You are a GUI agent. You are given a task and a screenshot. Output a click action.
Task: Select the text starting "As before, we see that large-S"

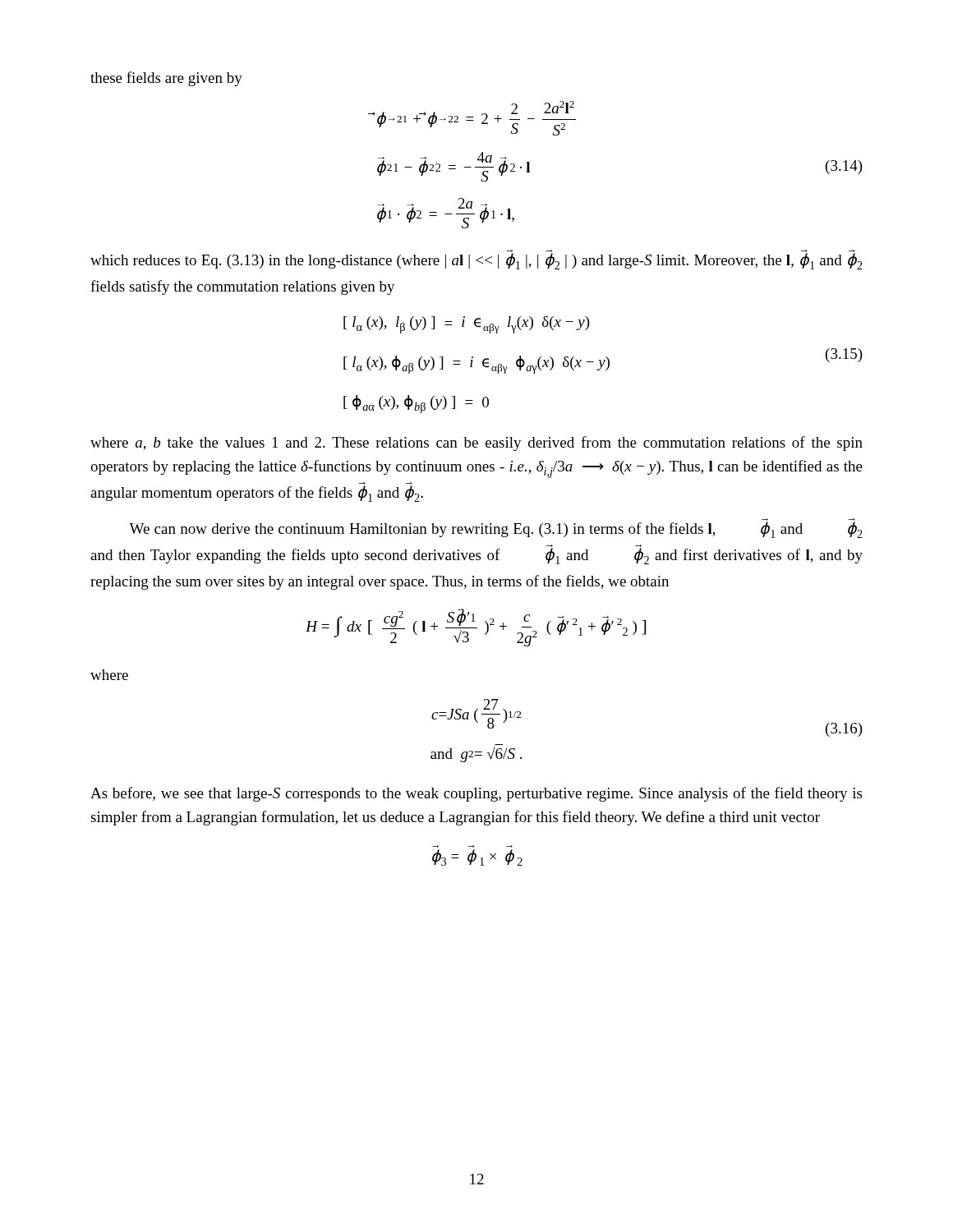tap(476, 805)
